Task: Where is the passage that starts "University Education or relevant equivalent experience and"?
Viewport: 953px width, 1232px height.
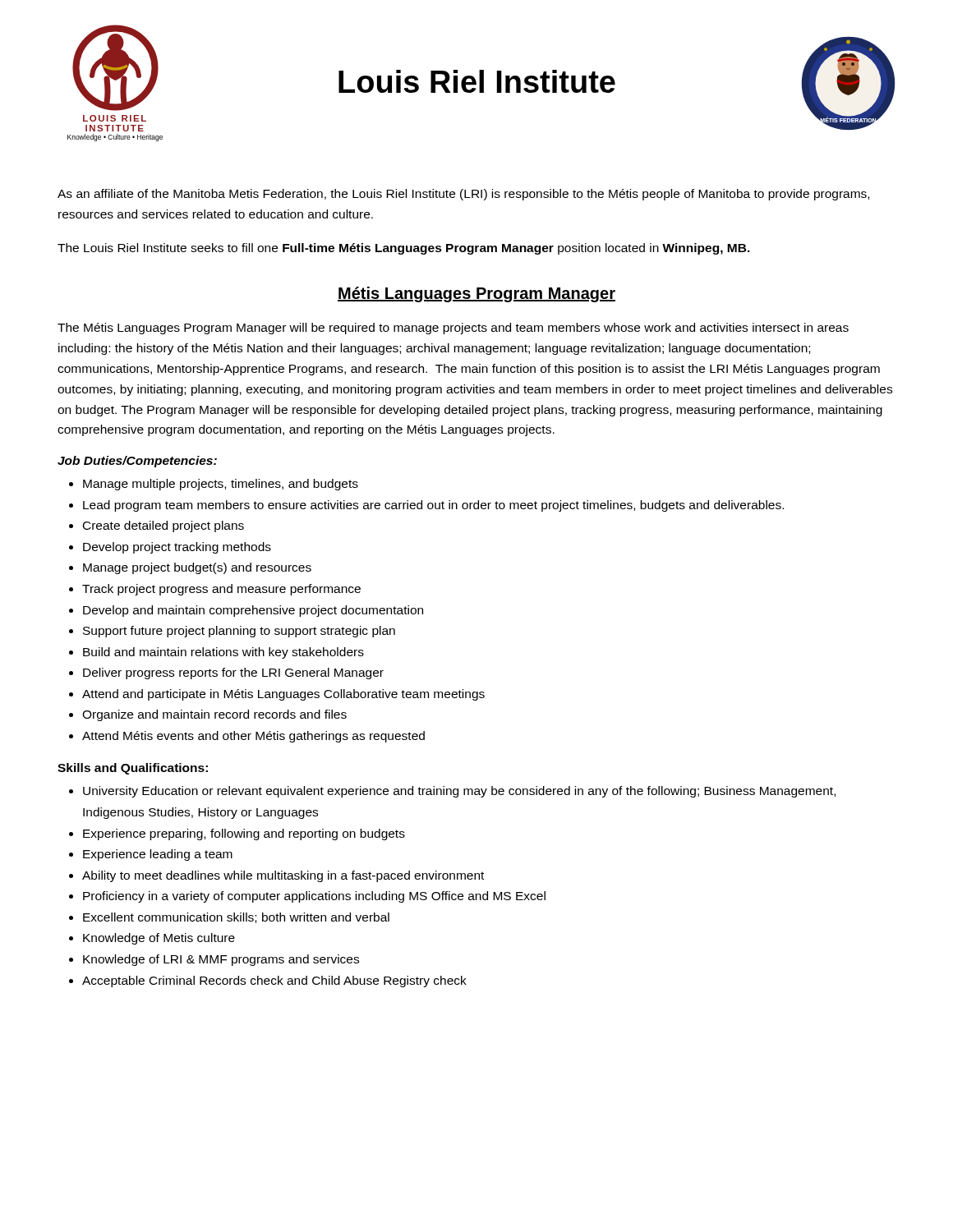Action: pyautogui.click(x=459, y=801)
